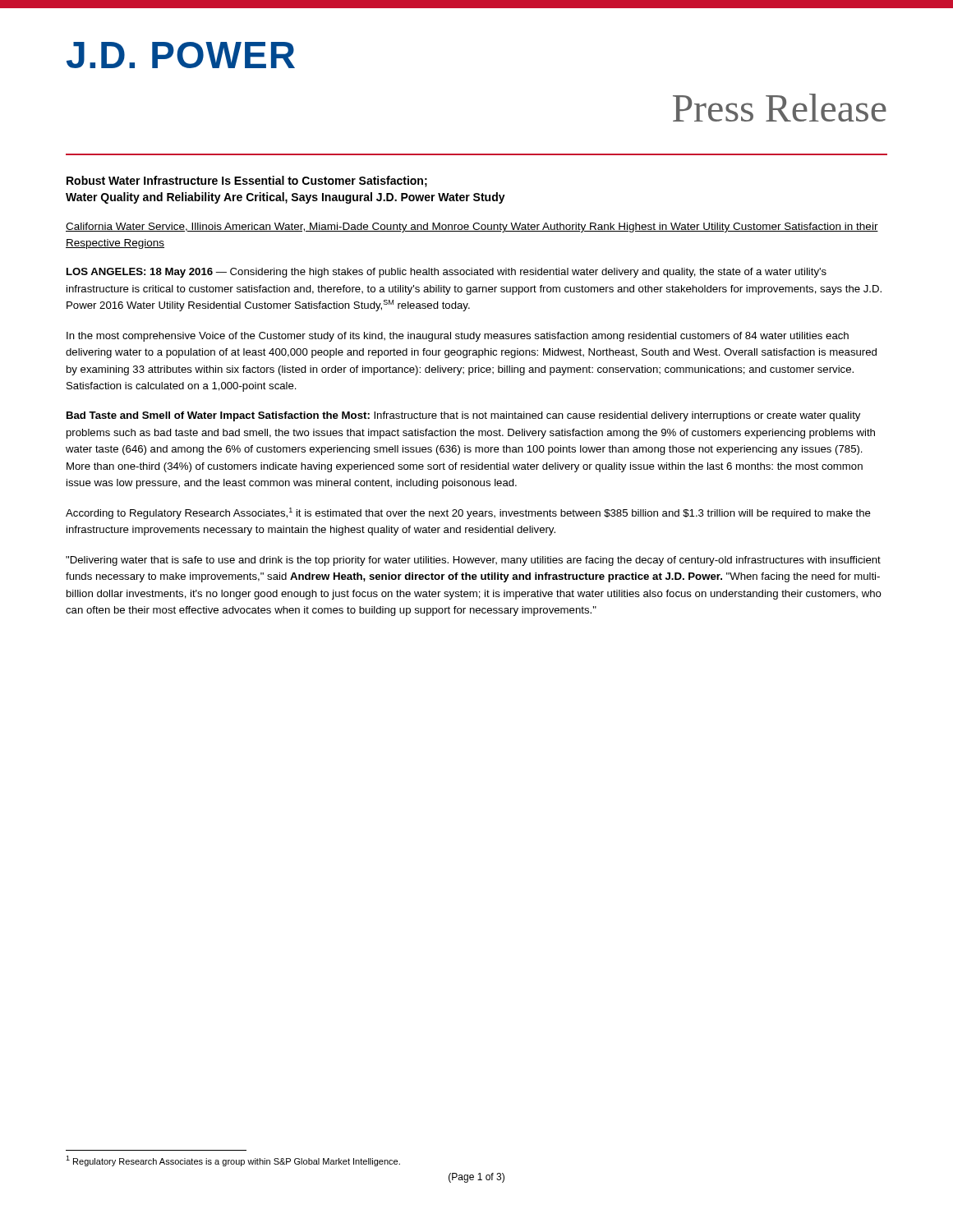The width and height of the screenshot is (953, 1232).
Task: Select the block starting ""Delivering water that is safe"
Action: pos(474,585)
